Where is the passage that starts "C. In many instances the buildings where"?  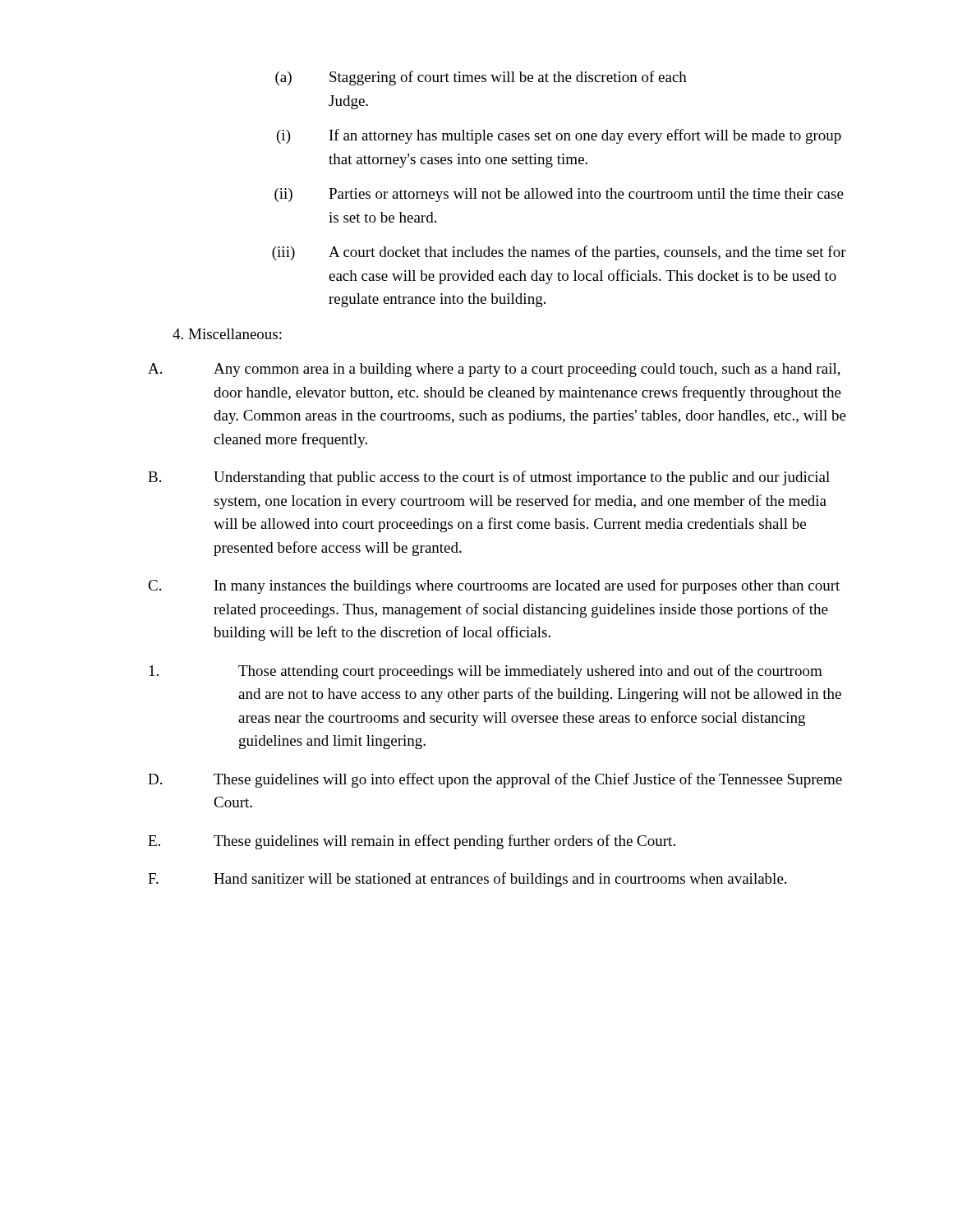pos(497,609)
